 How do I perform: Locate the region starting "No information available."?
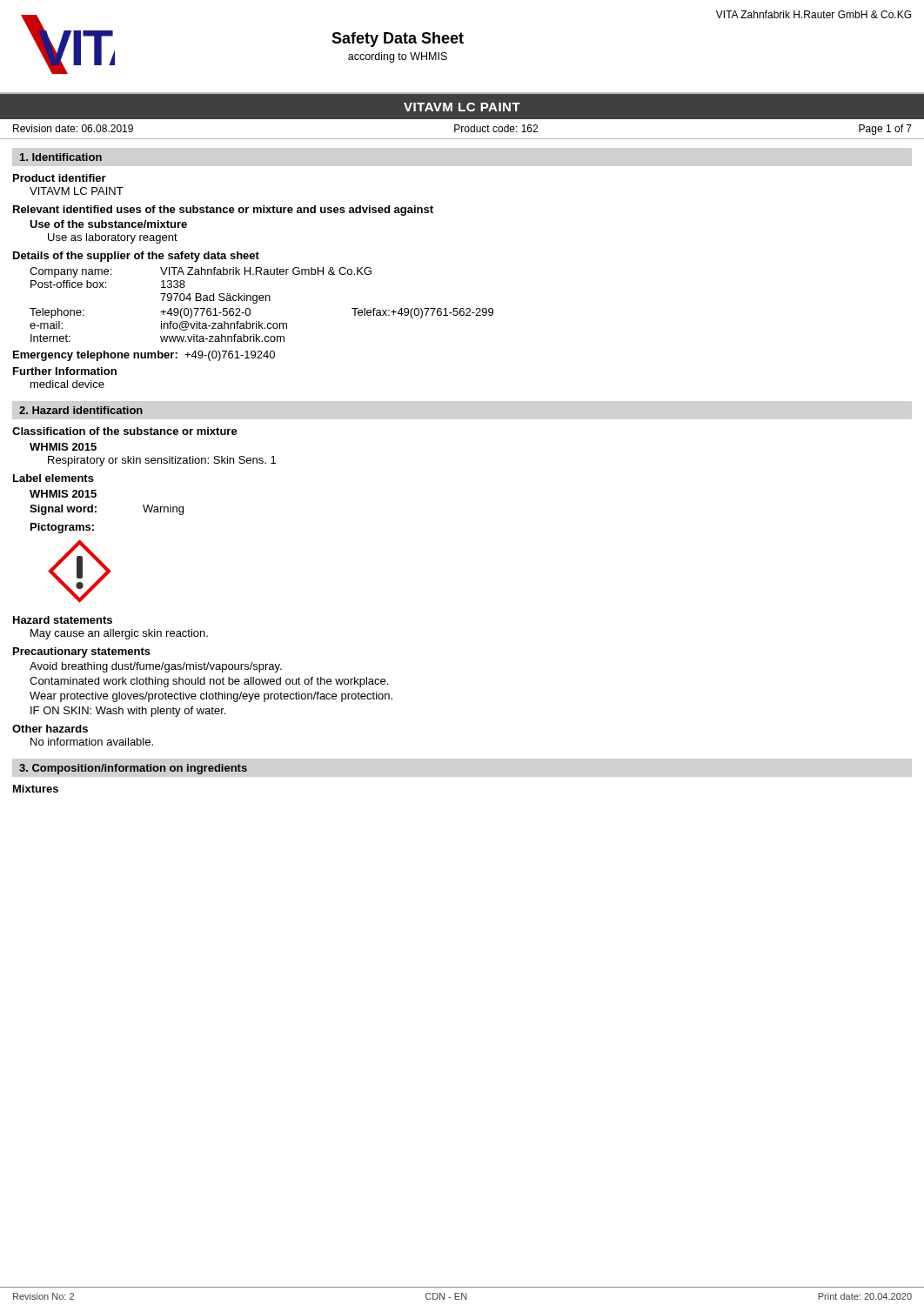[92, 742]
